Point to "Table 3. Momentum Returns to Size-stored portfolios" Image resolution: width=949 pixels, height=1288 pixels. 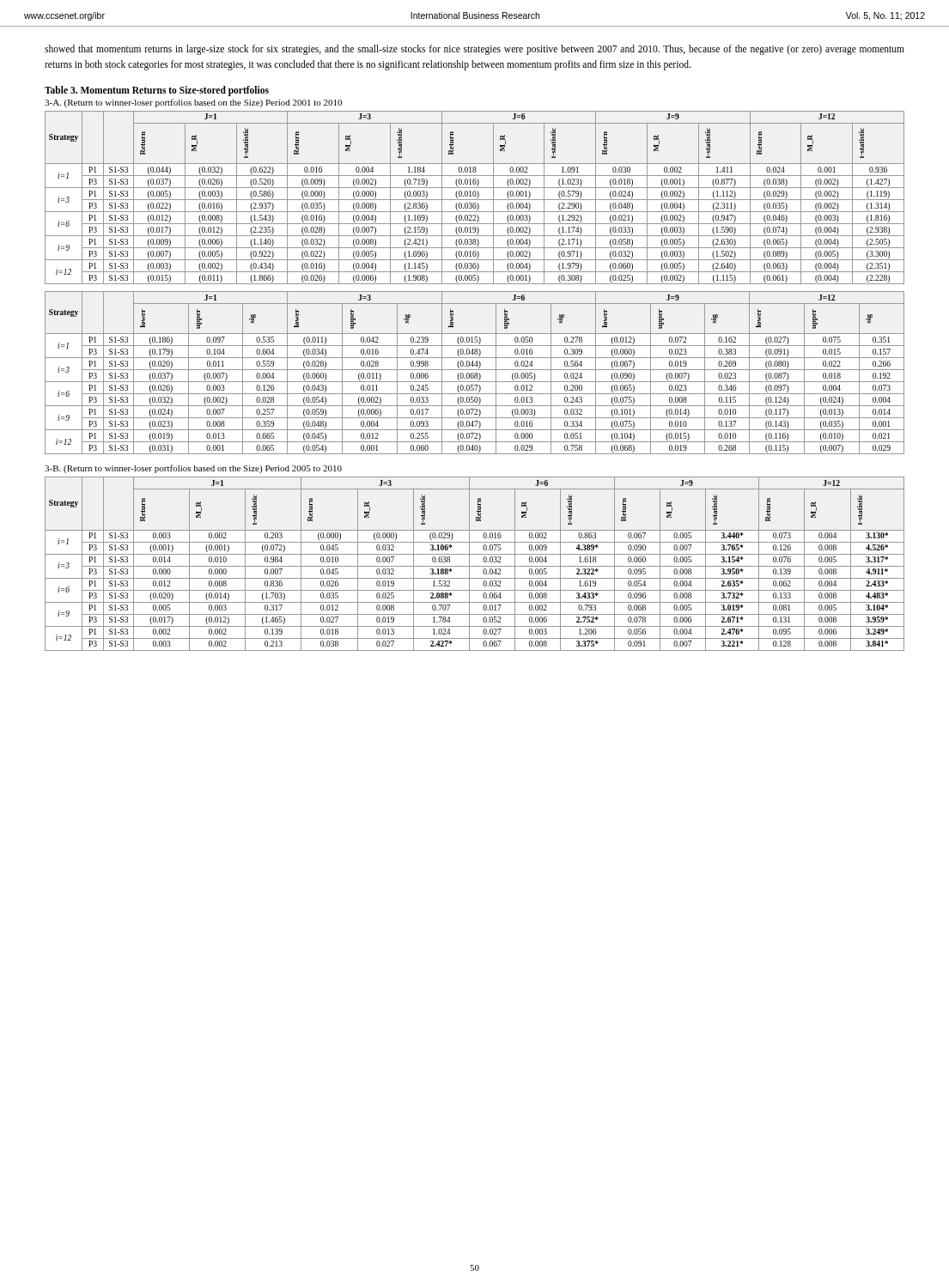coord(157,90)
